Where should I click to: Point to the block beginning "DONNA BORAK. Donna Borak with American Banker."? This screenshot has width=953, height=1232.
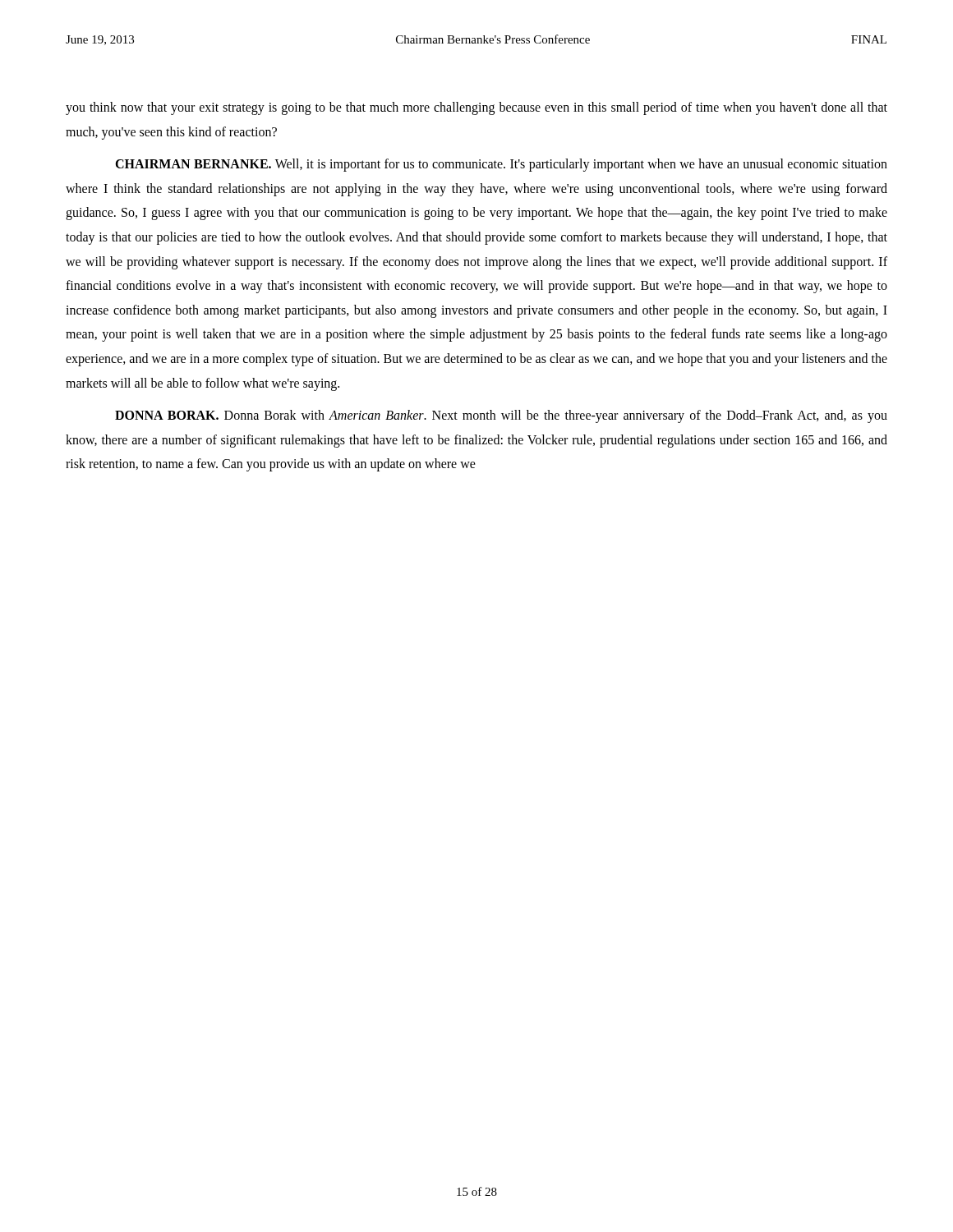tap(476, 440)
